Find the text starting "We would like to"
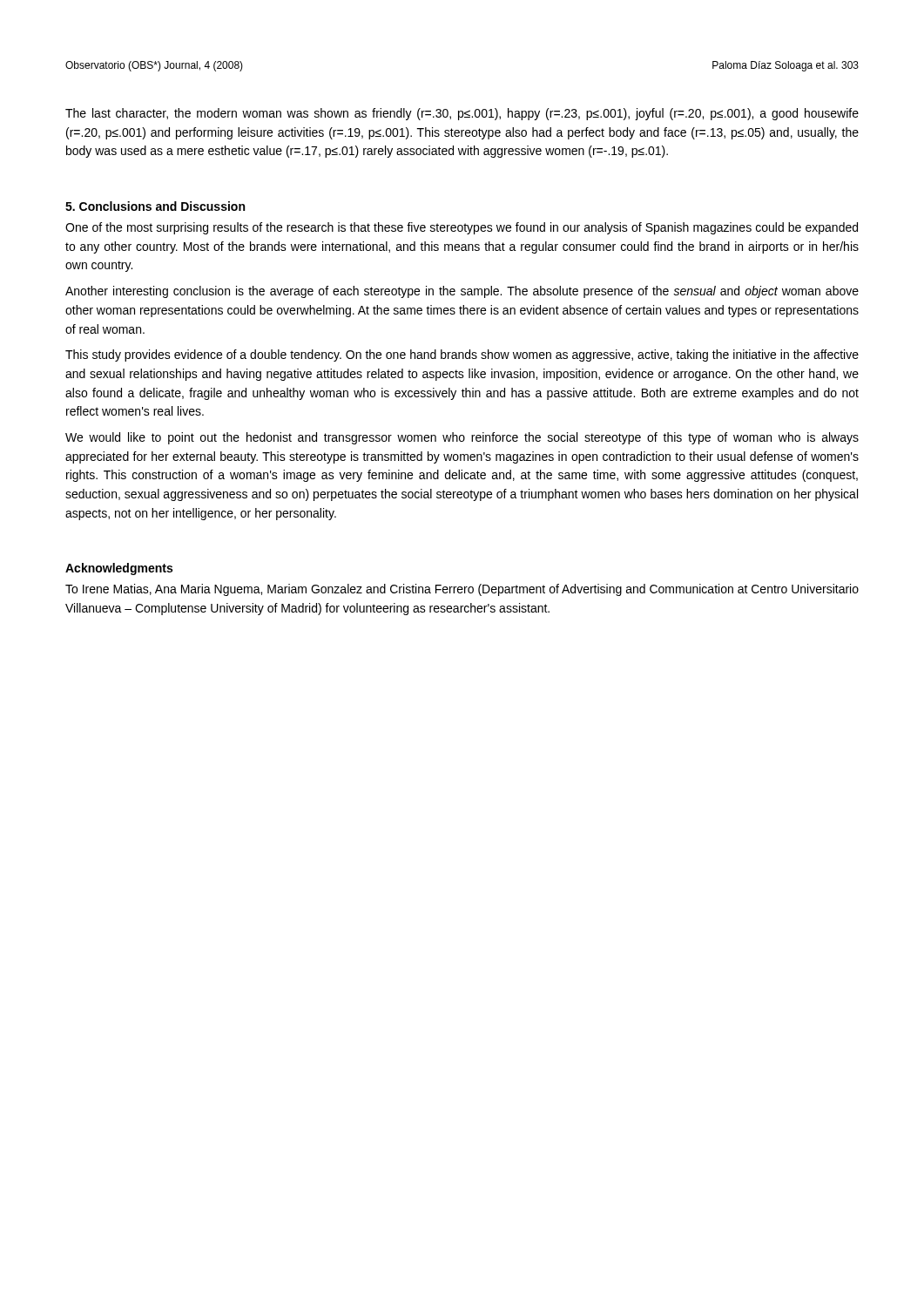Viewport: 924px width, 1307px height. [462, 475]
